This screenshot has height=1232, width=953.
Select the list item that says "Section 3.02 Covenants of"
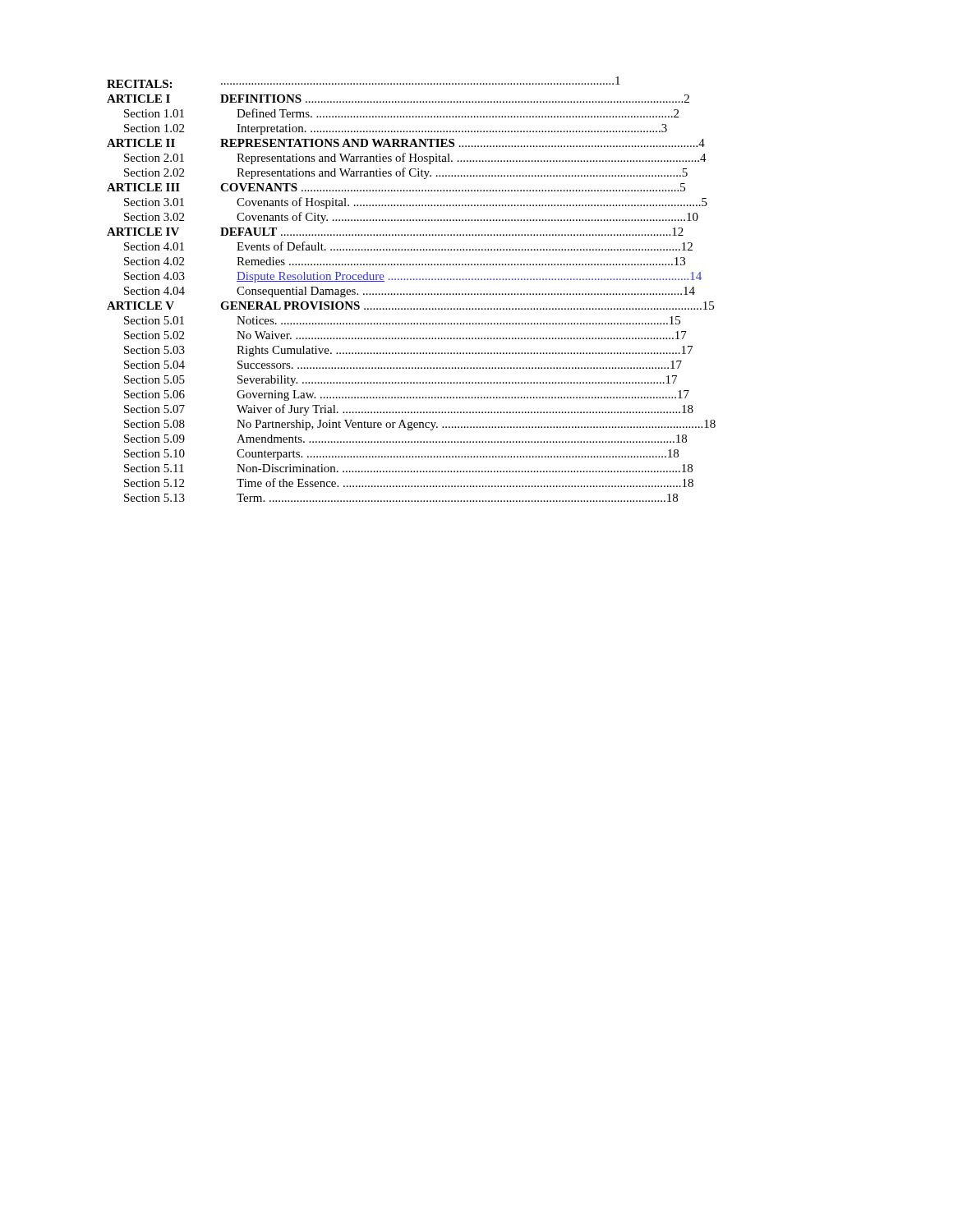tap(476, 217)
